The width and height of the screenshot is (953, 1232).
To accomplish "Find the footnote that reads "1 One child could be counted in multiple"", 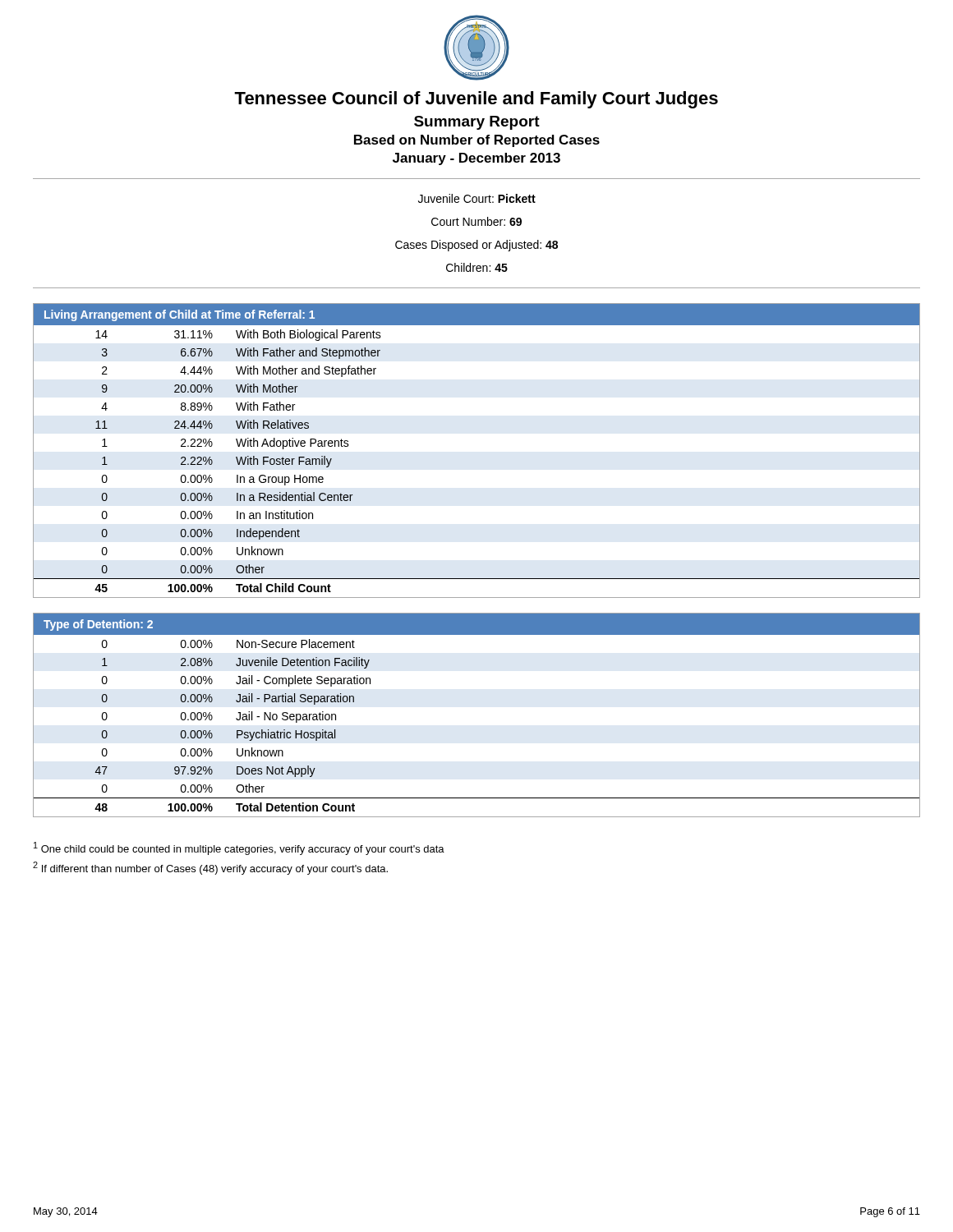I will pyautogui.click(x=238, y=848).
